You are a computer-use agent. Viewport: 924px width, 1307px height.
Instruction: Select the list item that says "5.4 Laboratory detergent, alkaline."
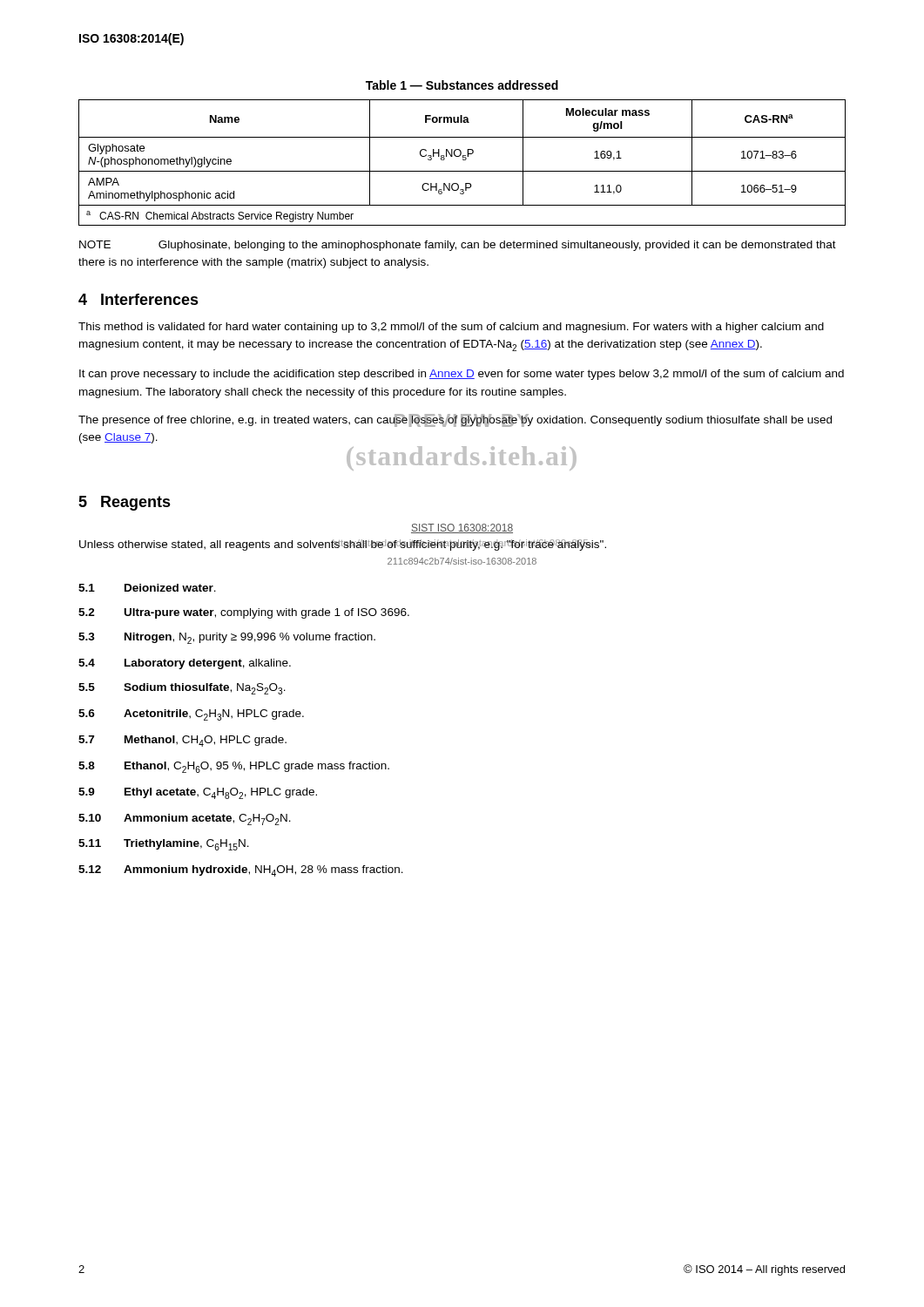click(x=185, y=664)
